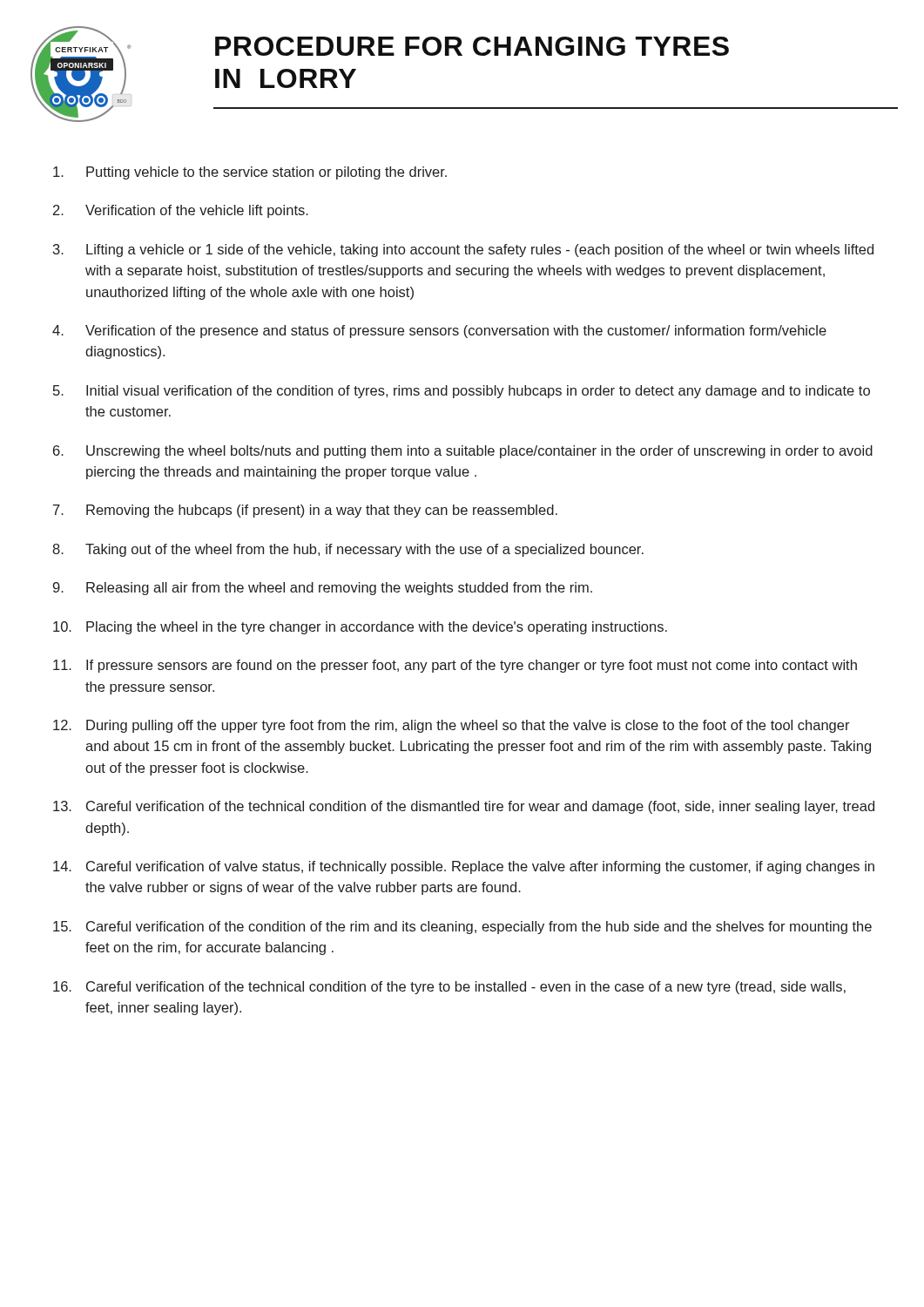Find the text starting "2. Verification of the"

click(181, 211)
